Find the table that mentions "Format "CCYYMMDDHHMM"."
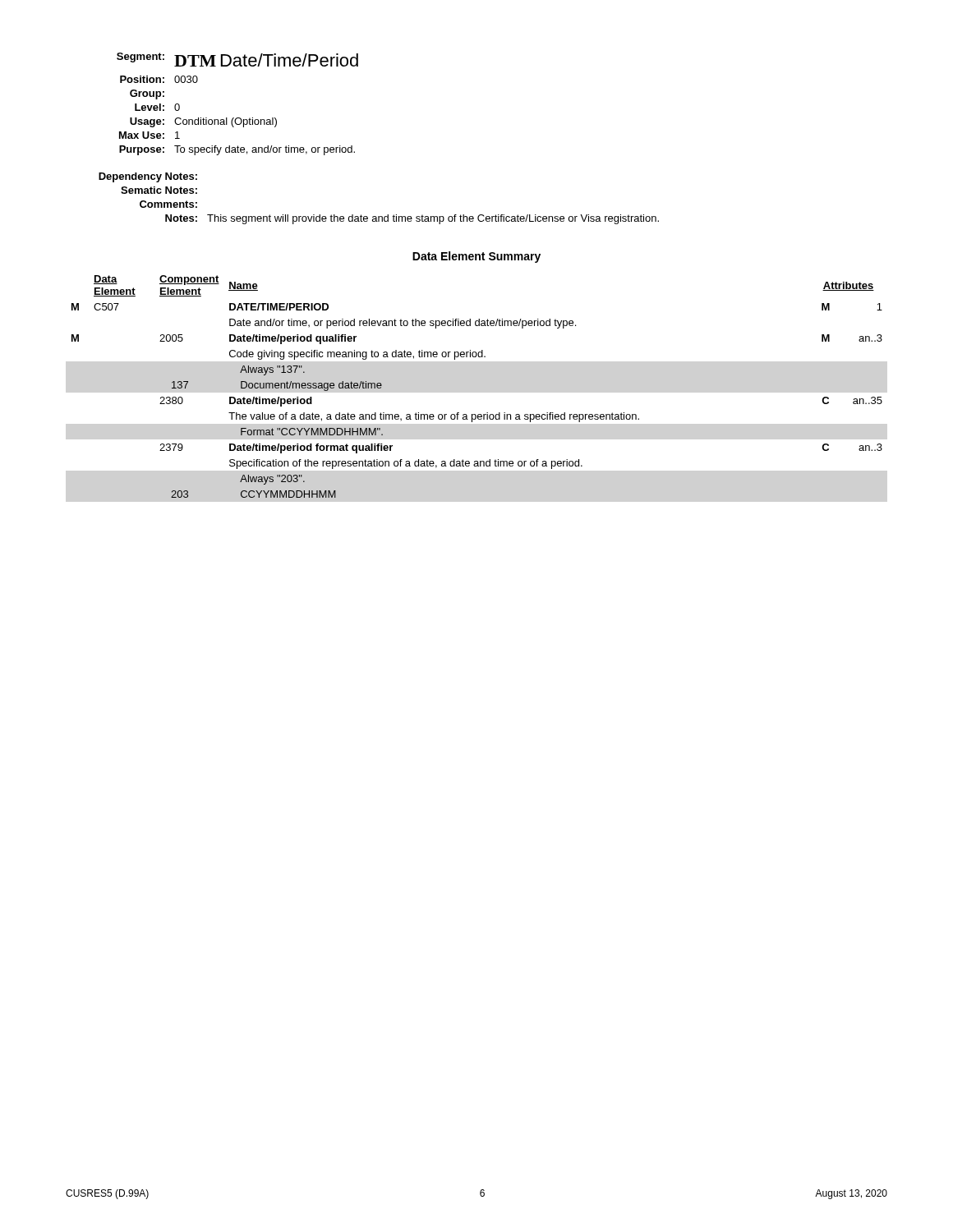Image resolution: width=953 pixels, height=1232 pixels. point(476,386)
